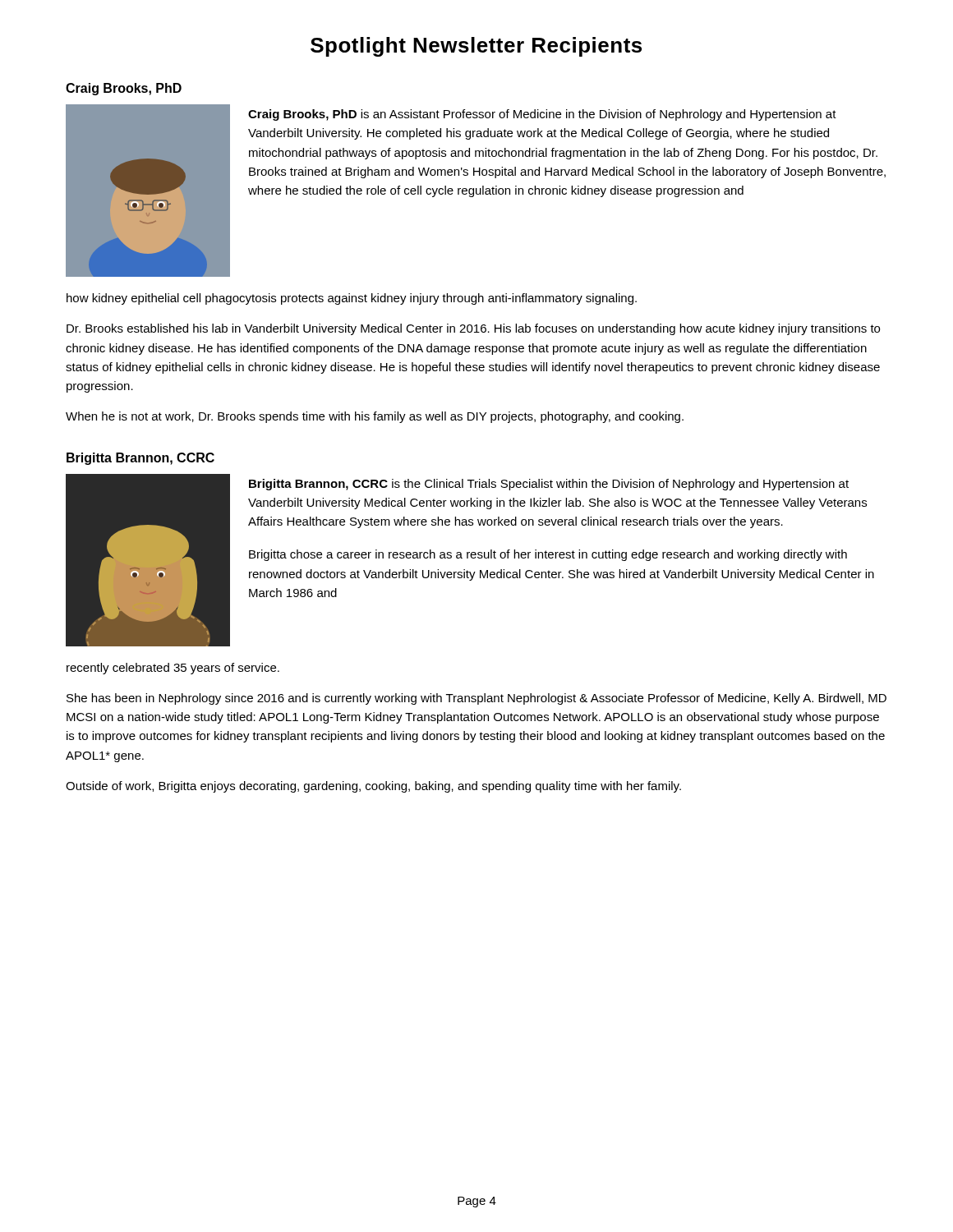Locate the text starting "recently celebrated 35 years of service."

(x=173, y=669)
